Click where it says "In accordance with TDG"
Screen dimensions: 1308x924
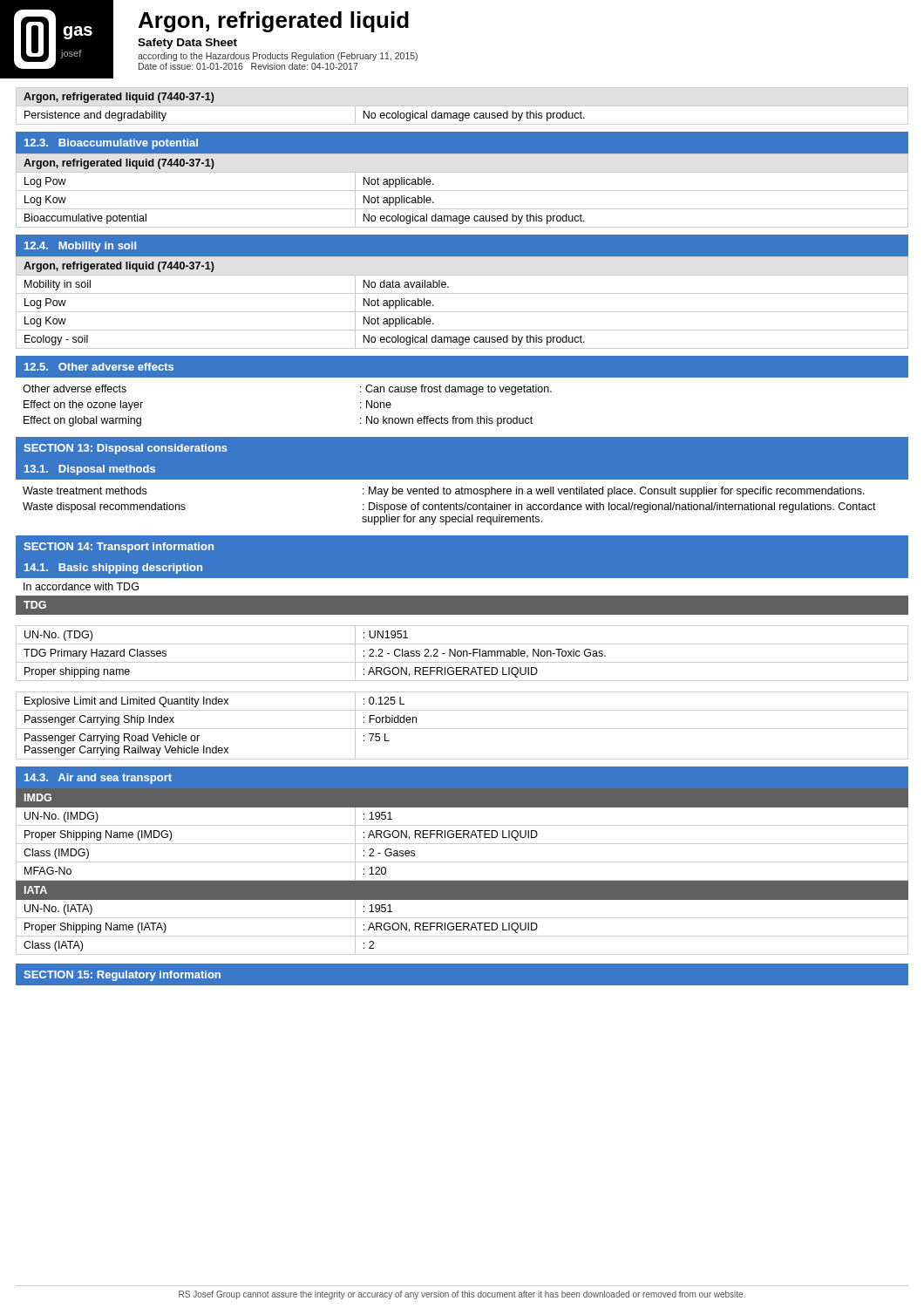(81, 587)
